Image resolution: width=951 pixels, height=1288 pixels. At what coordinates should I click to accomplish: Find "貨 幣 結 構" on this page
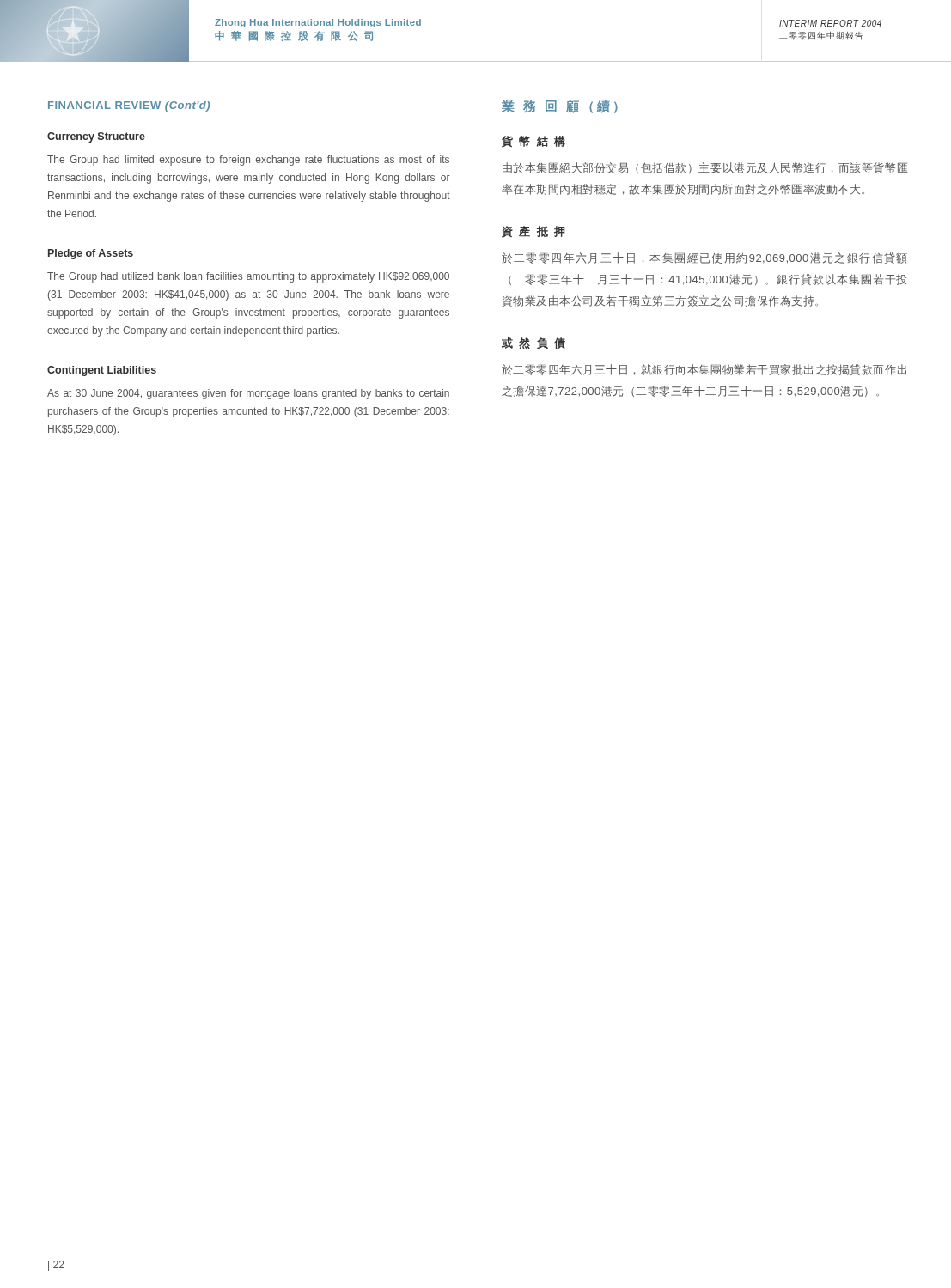point(534,141)
